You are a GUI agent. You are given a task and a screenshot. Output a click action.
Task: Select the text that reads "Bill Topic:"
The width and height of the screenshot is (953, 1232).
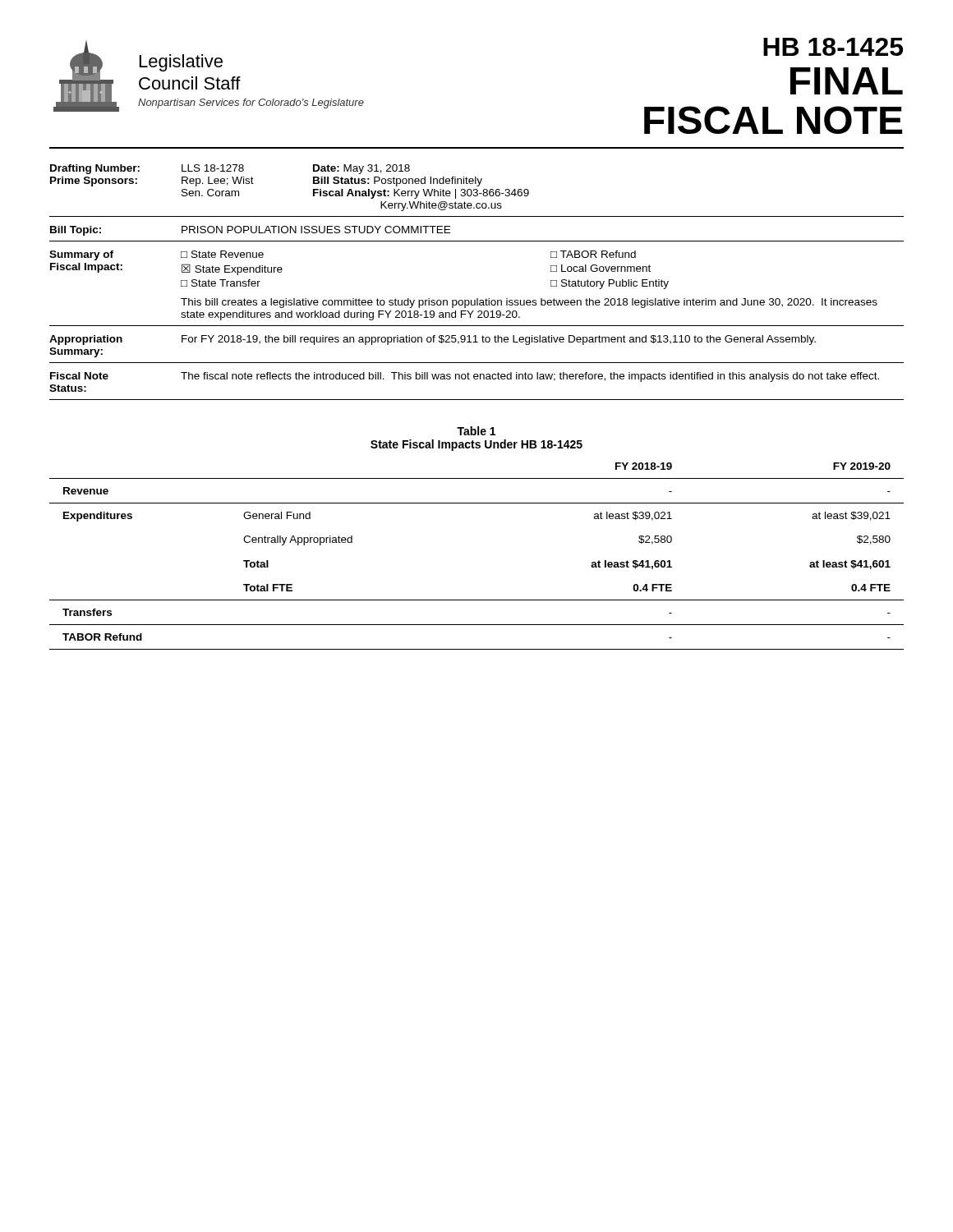coord(76,230)
